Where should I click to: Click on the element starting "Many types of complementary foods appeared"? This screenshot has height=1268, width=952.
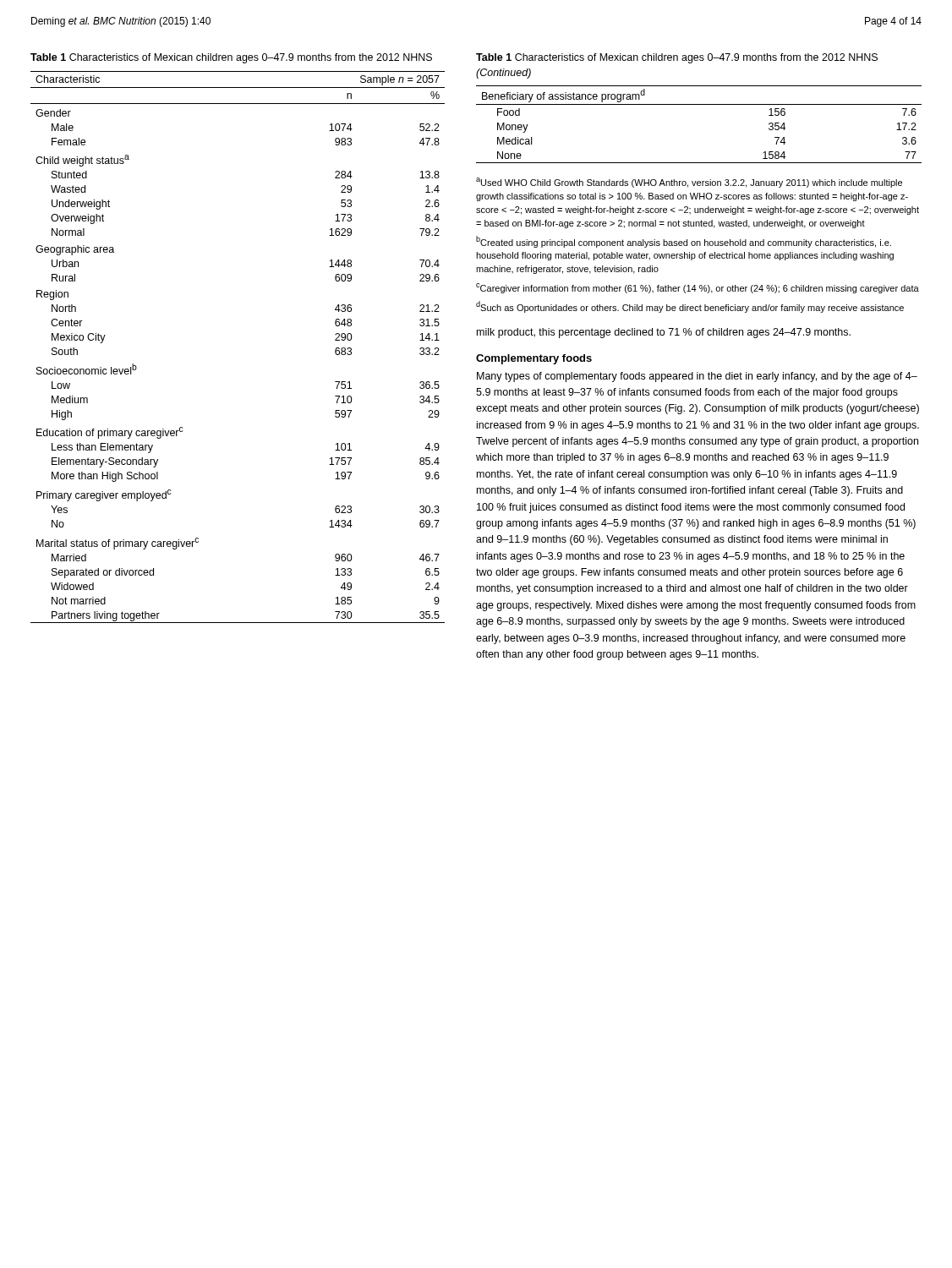[x=698, y=515]
